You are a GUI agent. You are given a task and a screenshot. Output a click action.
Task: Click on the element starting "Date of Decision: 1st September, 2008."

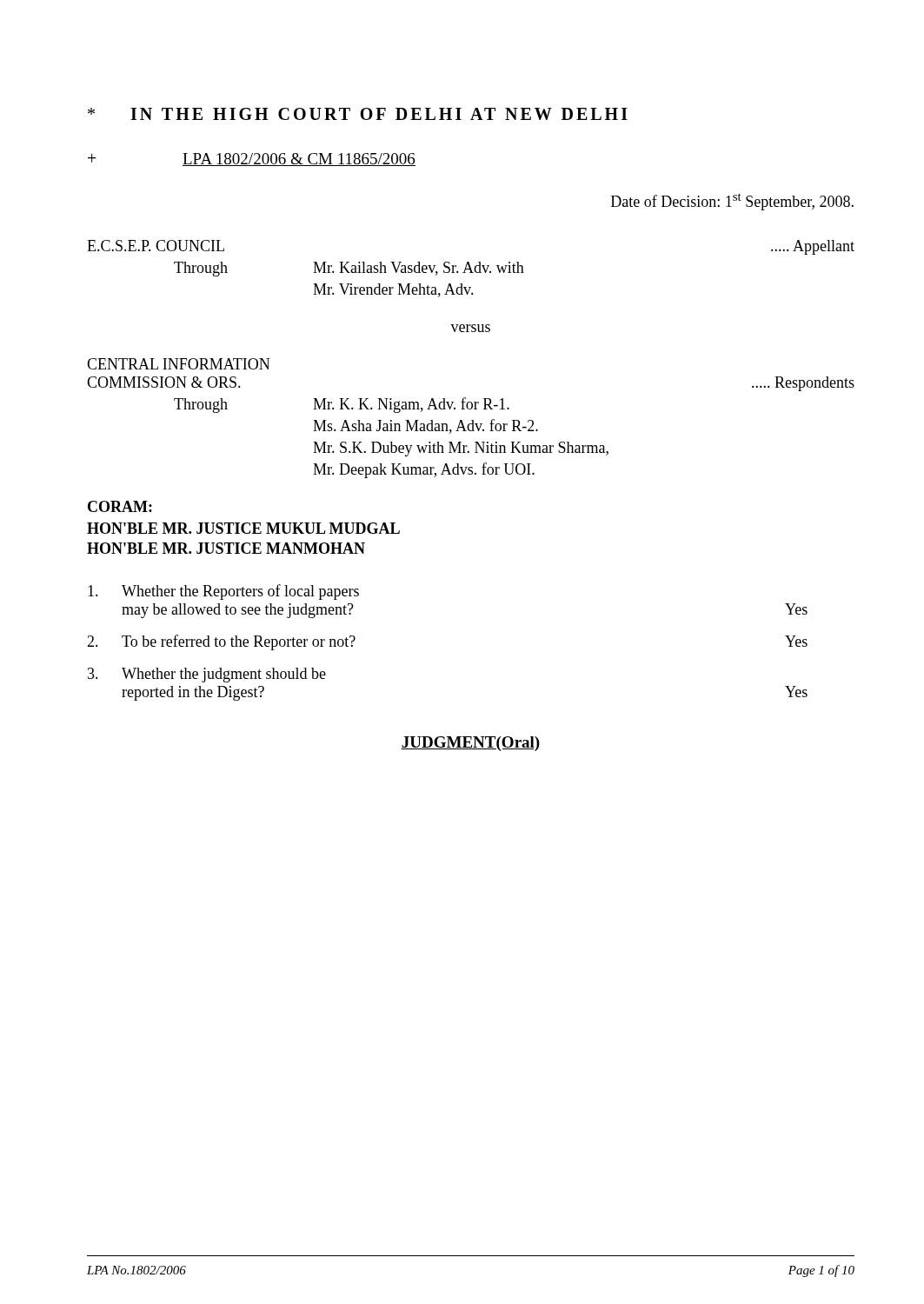tap(732, 200)
